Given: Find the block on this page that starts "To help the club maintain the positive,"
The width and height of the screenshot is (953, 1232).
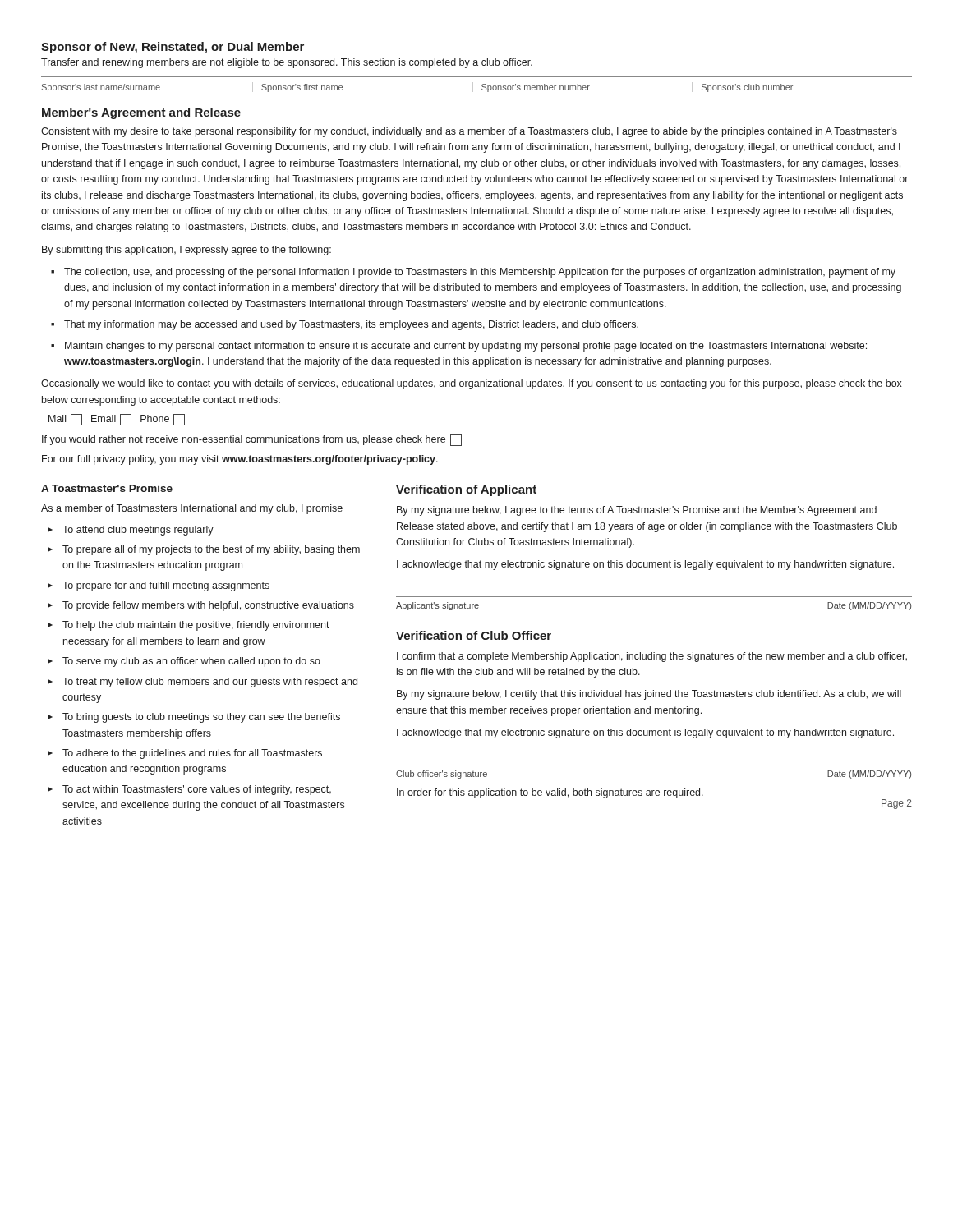Looking at the screenshot, I should [196, 633].
